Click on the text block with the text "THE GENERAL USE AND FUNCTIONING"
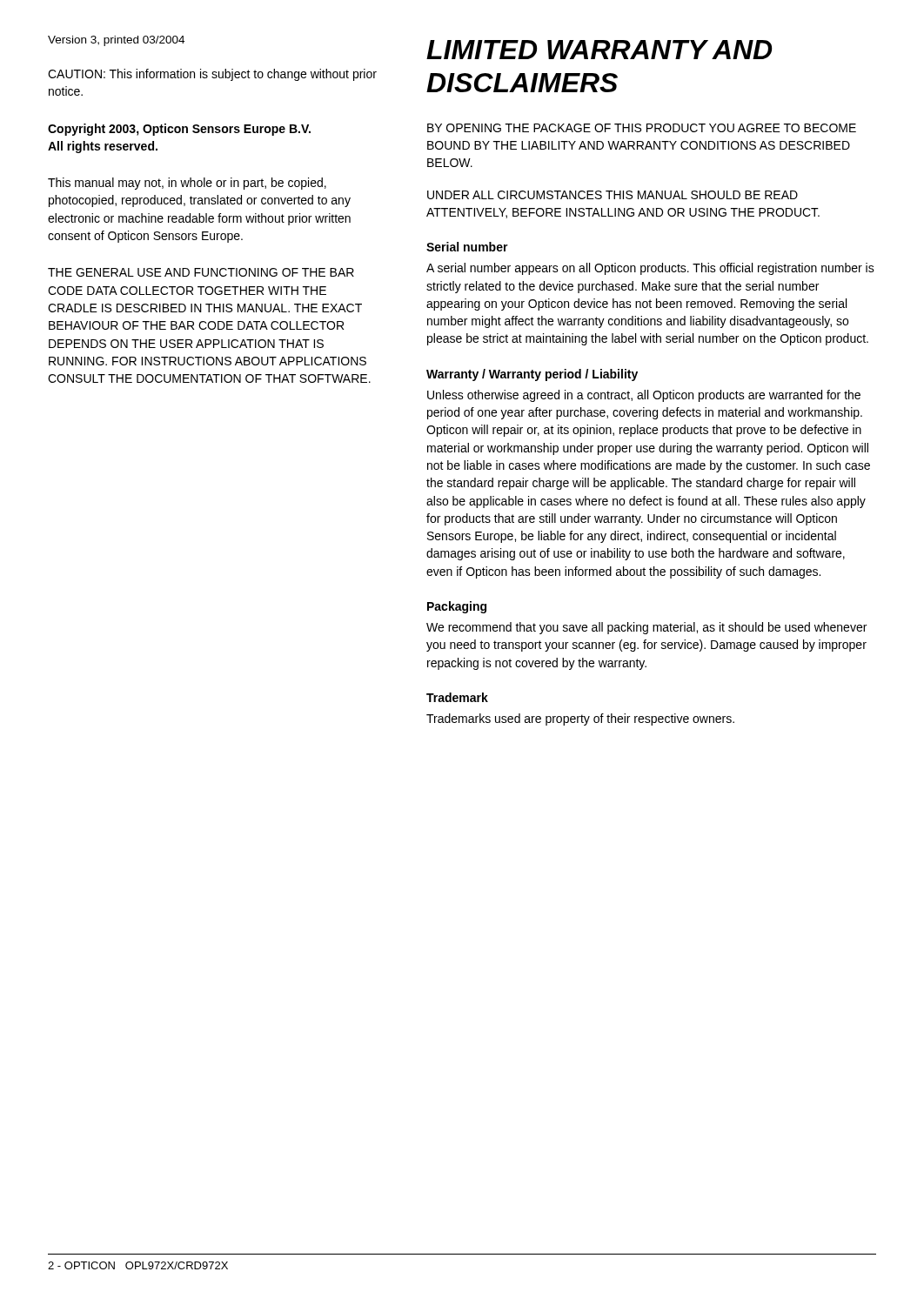Image resolution: width=924 pixels, height=1305 pixels. [209, 326]
